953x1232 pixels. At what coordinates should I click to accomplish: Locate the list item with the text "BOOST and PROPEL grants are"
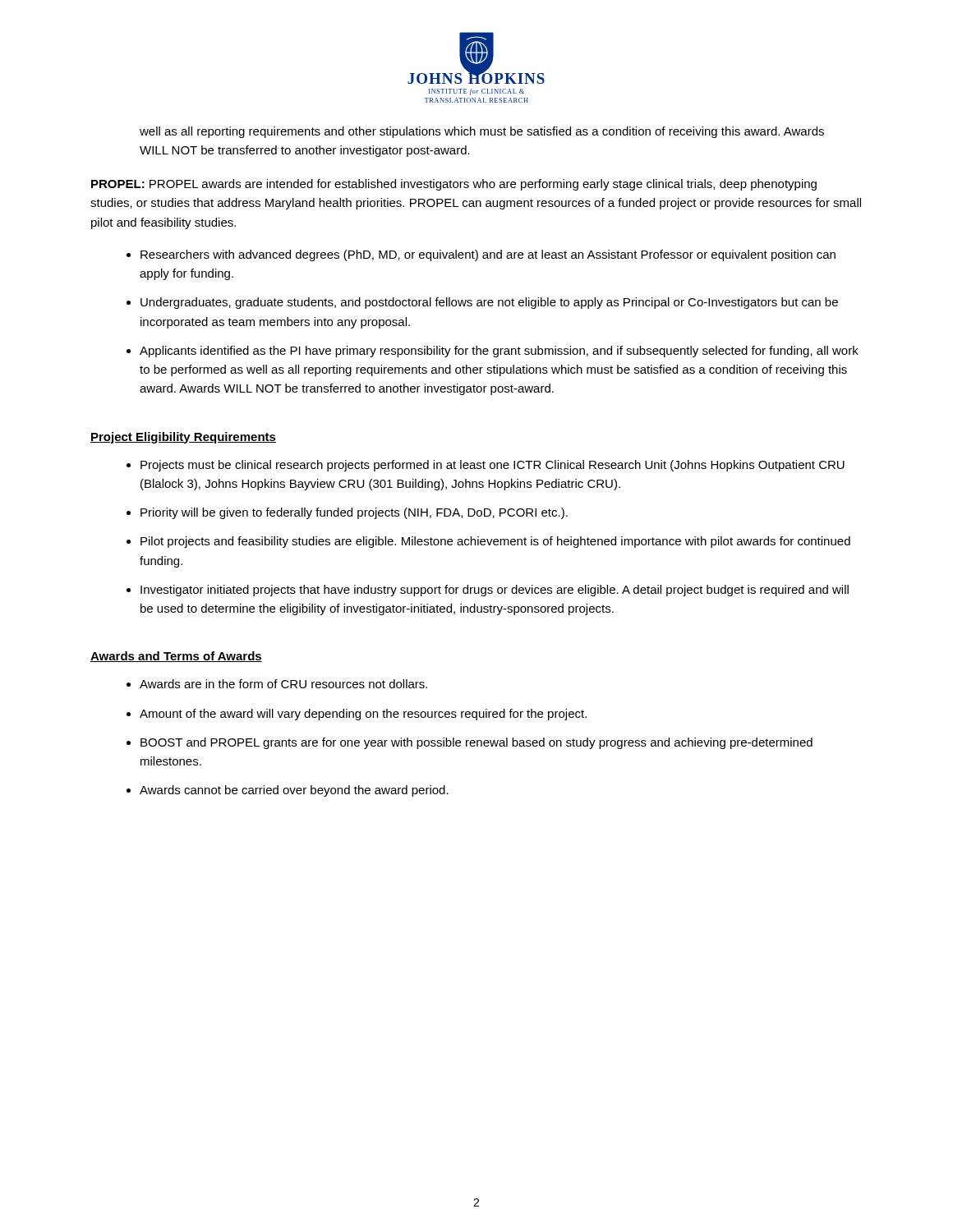coord(476,751)
